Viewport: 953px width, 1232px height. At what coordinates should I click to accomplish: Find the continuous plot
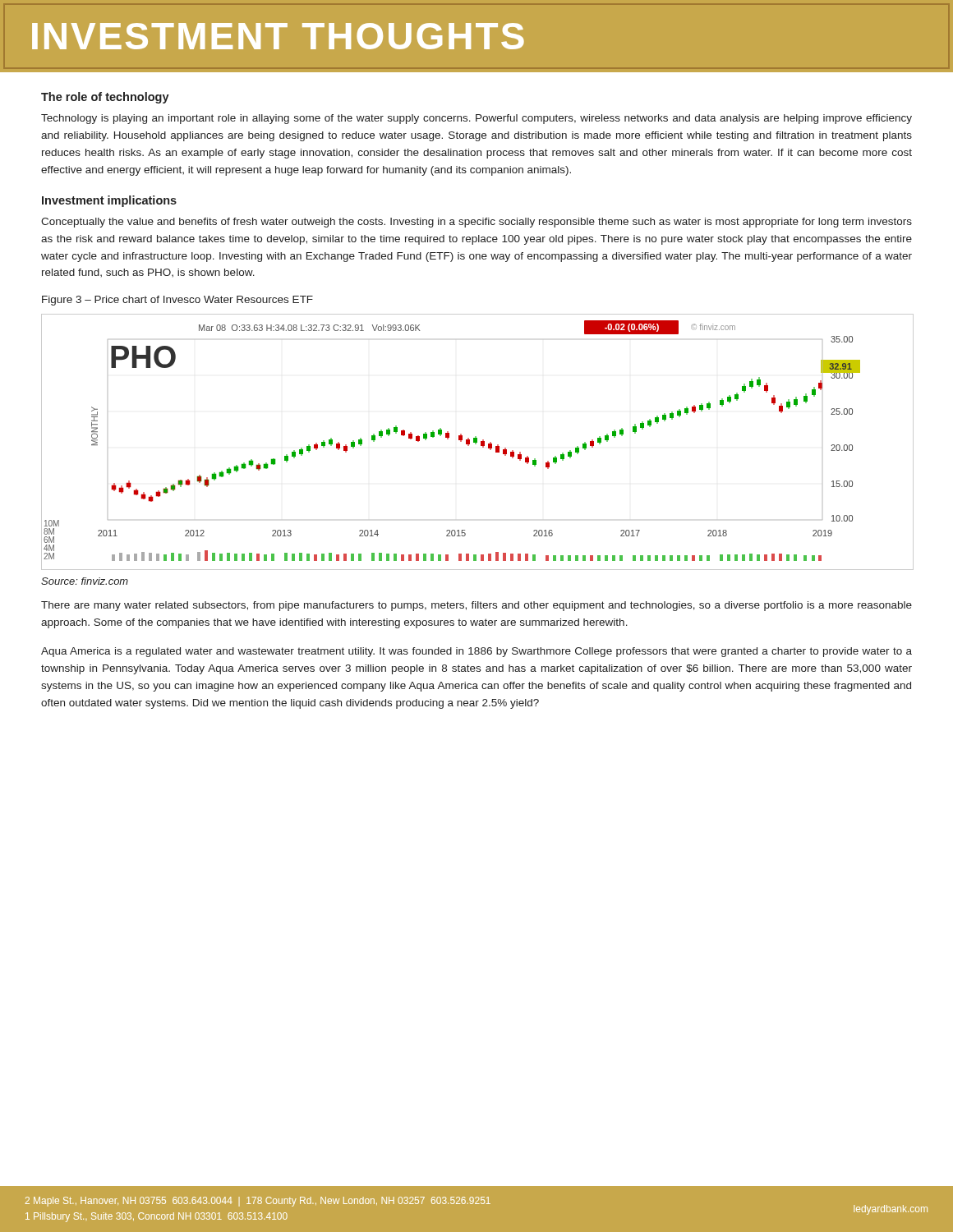[476, 442]
